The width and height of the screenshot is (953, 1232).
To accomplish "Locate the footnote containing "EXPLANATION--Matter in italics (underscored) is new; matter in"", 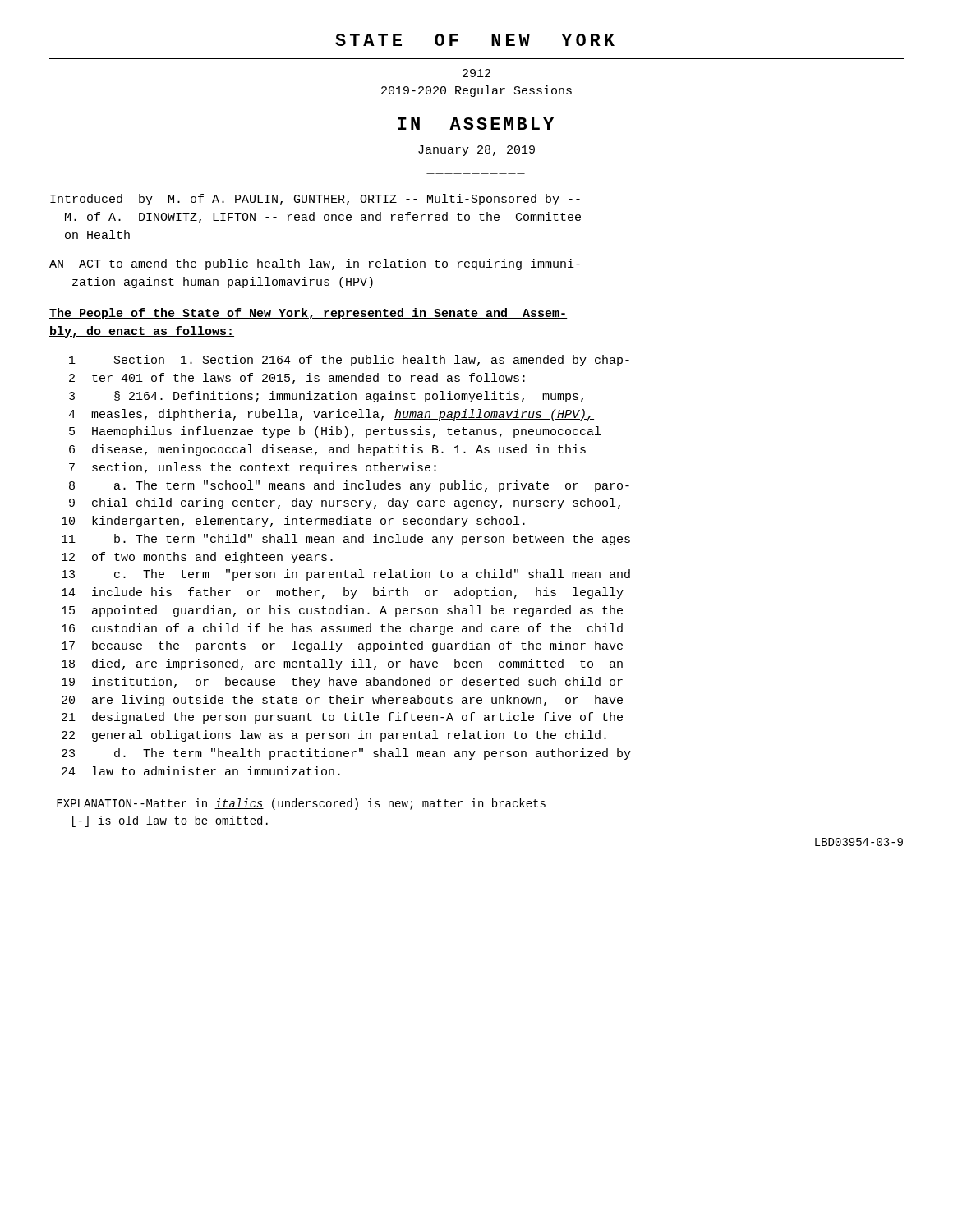I will 298,813.
